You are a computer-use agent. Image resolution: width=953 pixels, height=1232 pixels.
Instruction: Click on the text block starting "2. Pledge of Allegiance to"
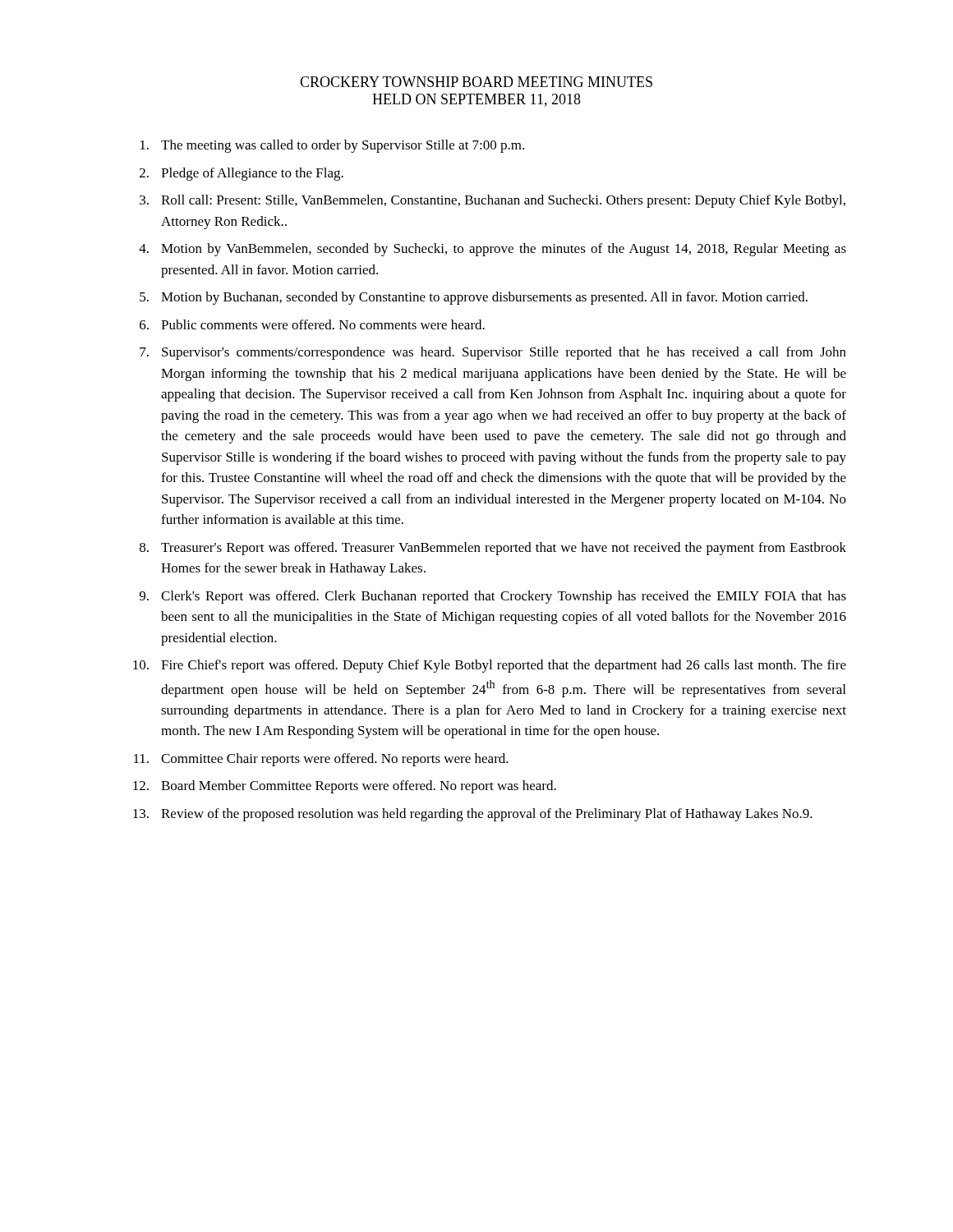click(242, 174)
